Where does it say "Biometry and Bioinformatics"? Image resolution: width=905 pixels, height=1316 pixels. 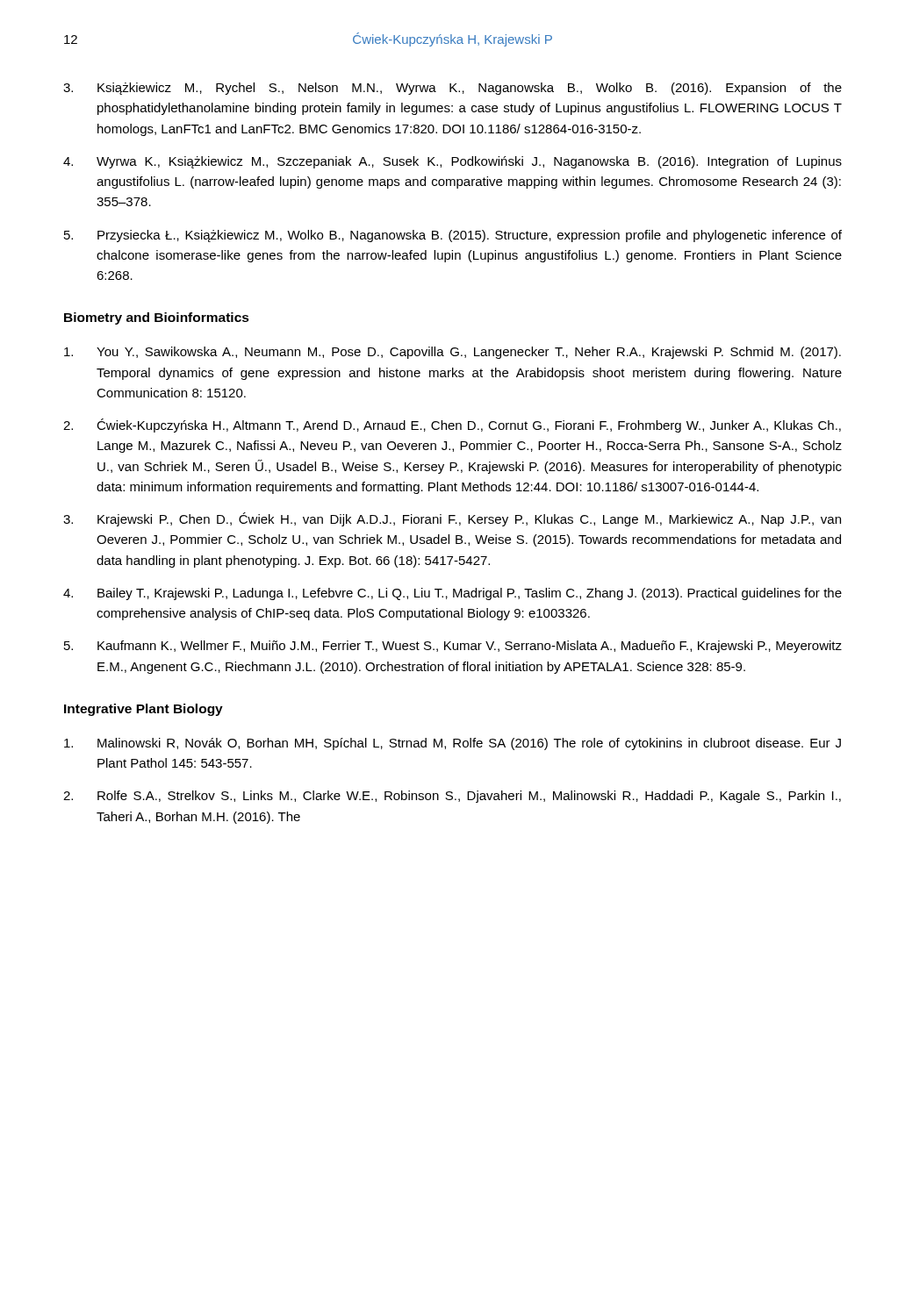click(156, 317)
